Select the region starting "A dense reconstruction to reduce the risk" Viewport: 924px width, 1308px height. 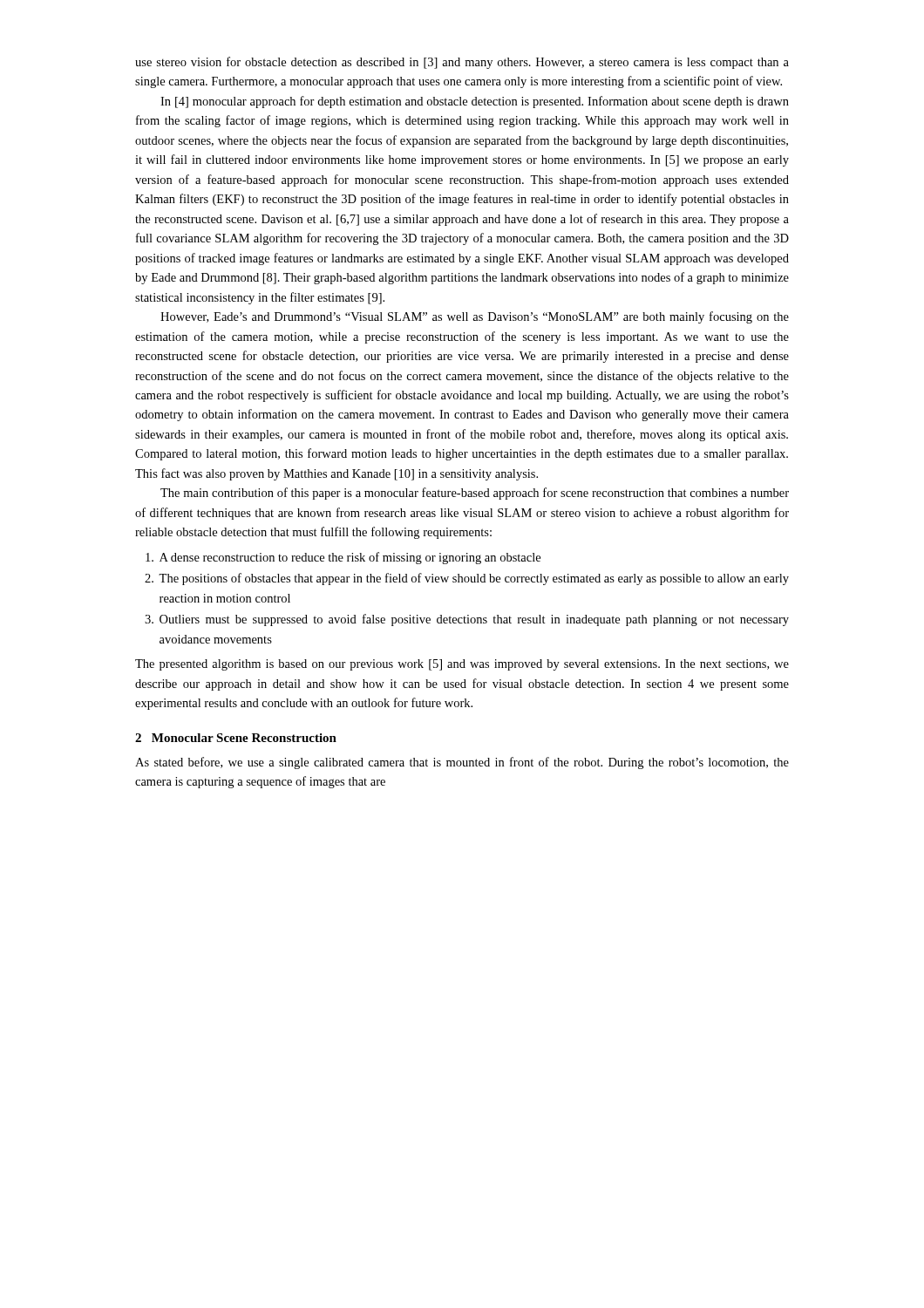462,557
